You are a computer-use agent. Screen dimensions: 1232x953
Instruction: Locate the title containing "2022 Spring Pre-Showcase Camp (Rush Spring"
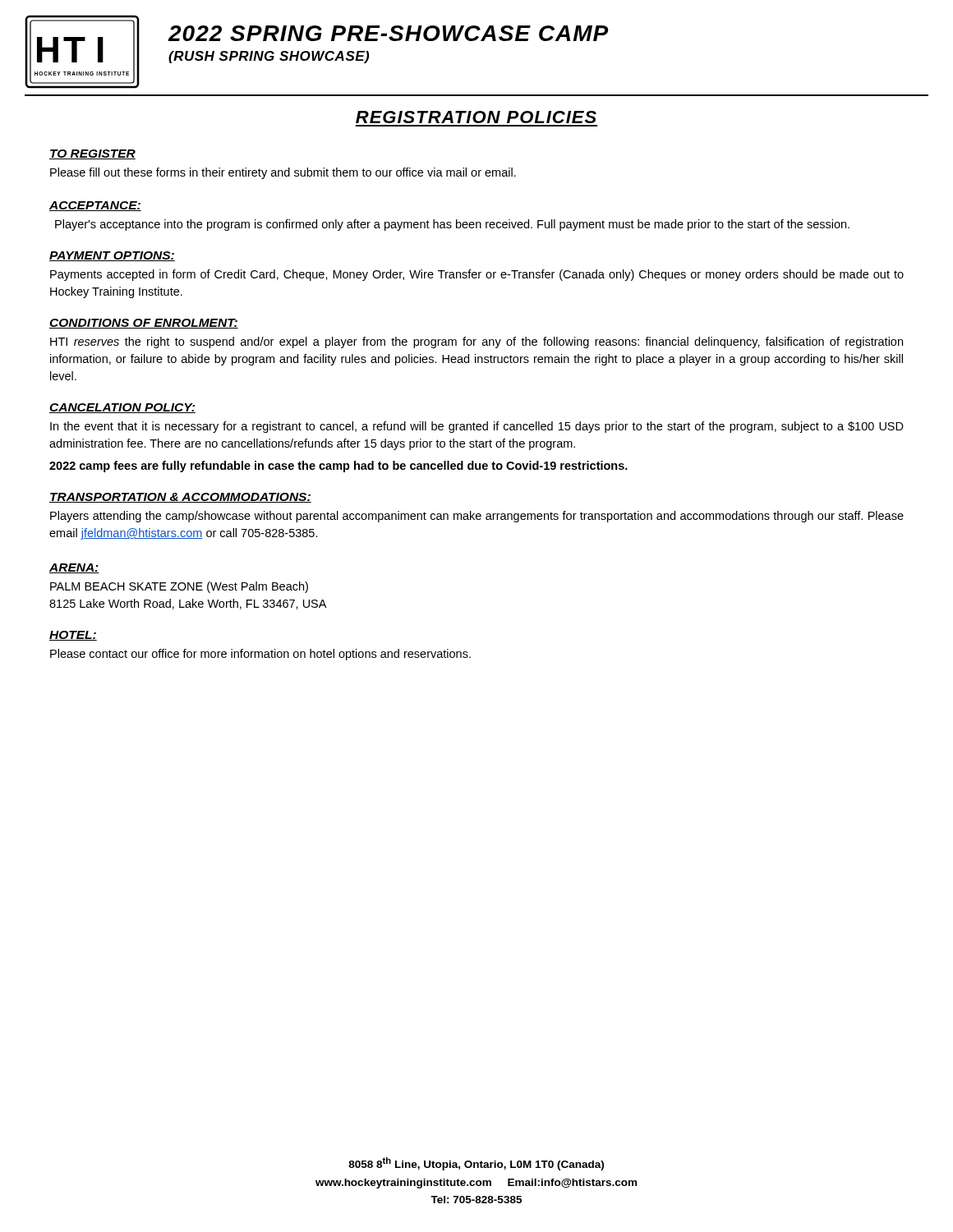(x=389, y=43)
